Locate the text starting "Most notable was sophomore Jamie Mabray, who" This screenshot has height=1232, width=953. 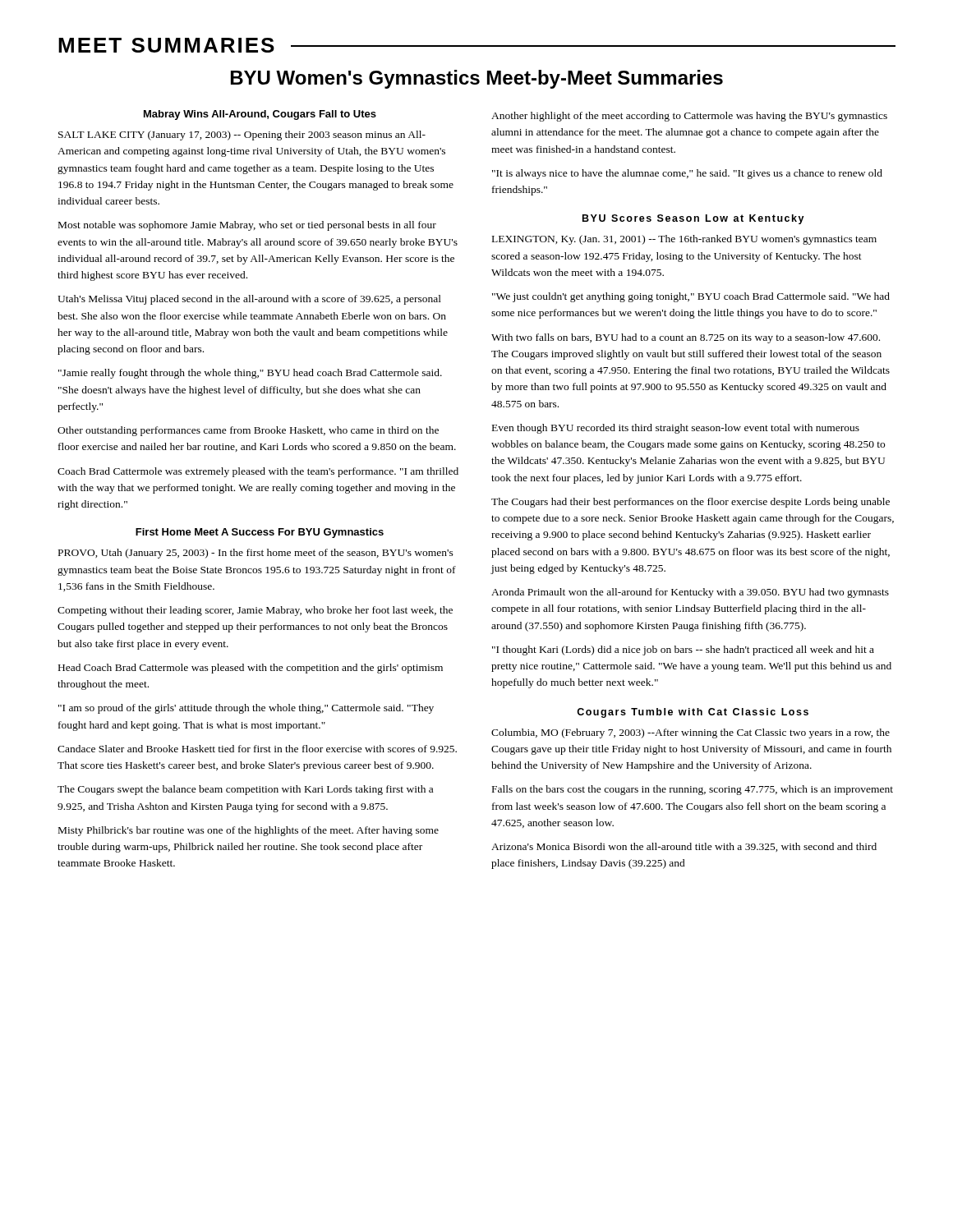260,250
